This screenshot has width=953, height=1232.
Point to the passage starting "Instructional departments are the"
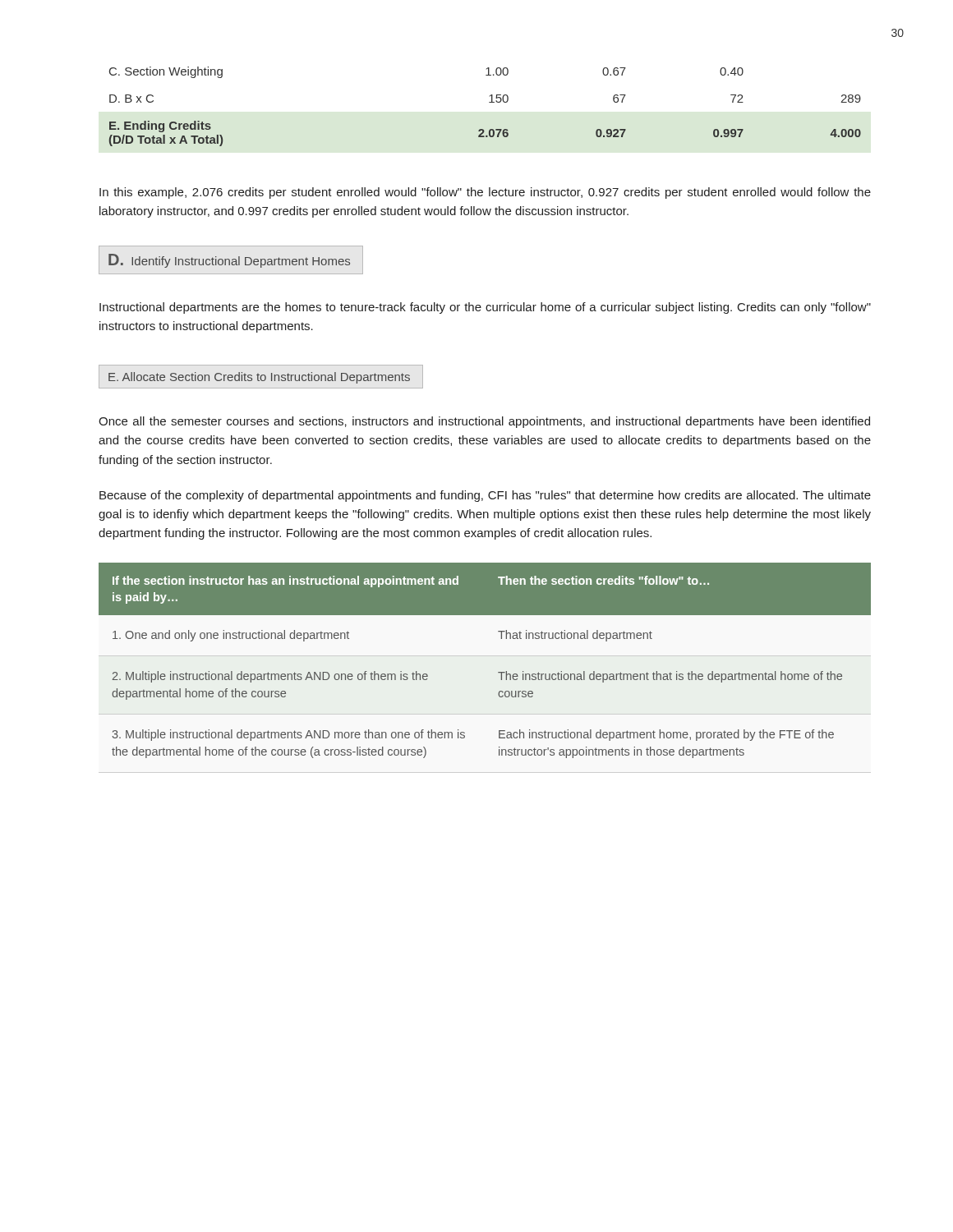485,316
